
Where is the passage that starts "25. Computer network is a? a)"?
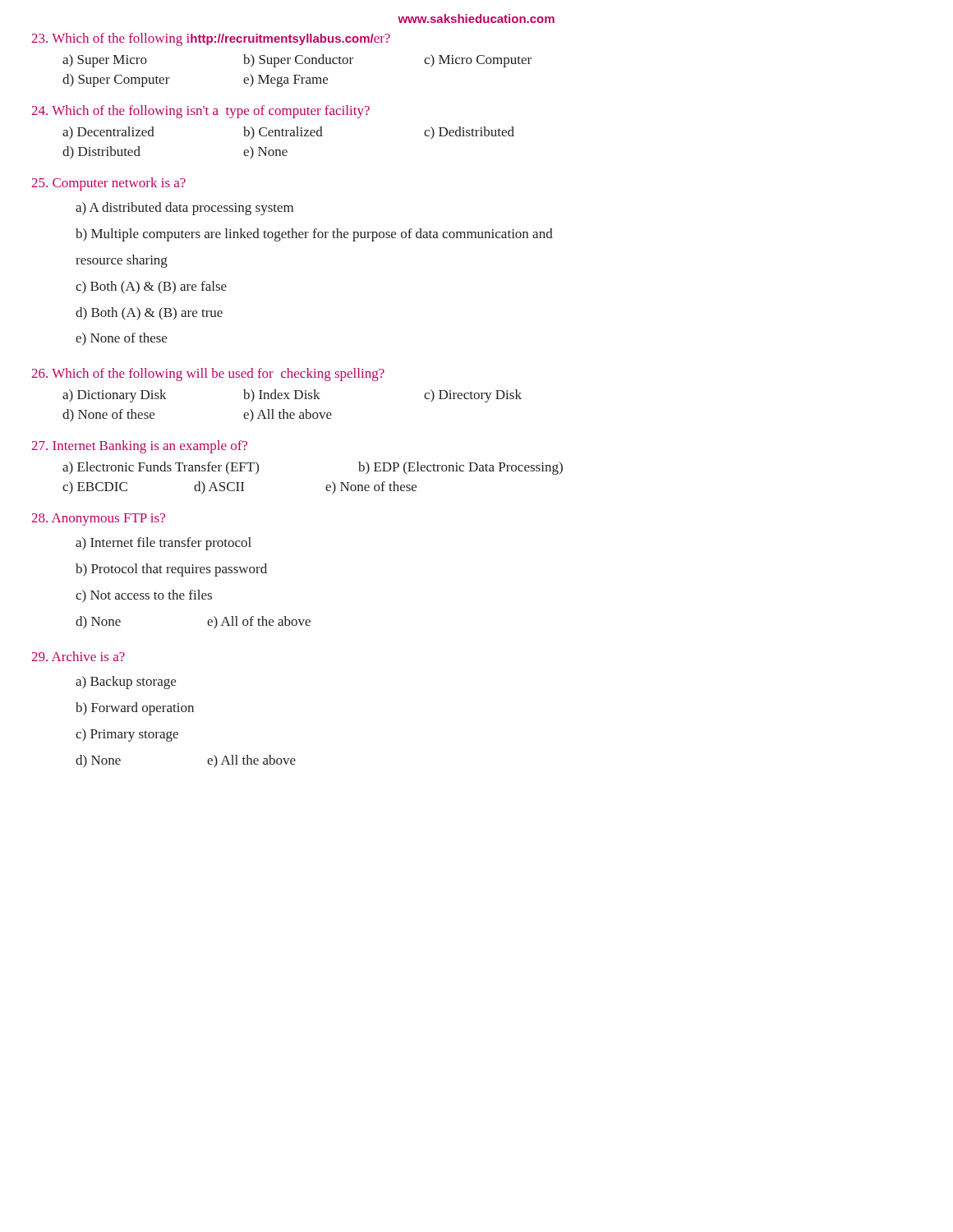pyautogui.click(x=109, y=184)
